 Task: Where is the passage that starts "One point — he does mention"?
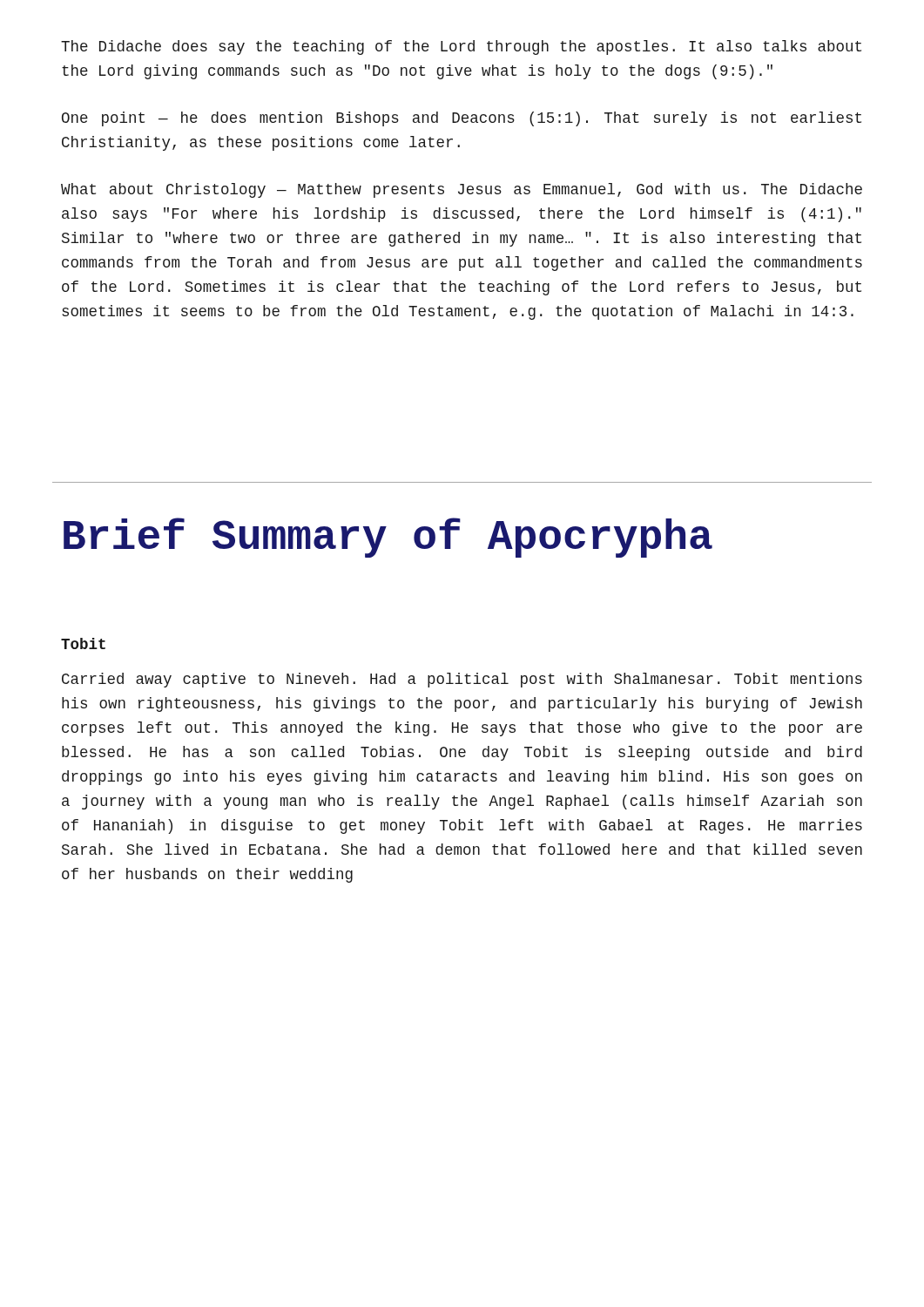[x=462, y=131]
